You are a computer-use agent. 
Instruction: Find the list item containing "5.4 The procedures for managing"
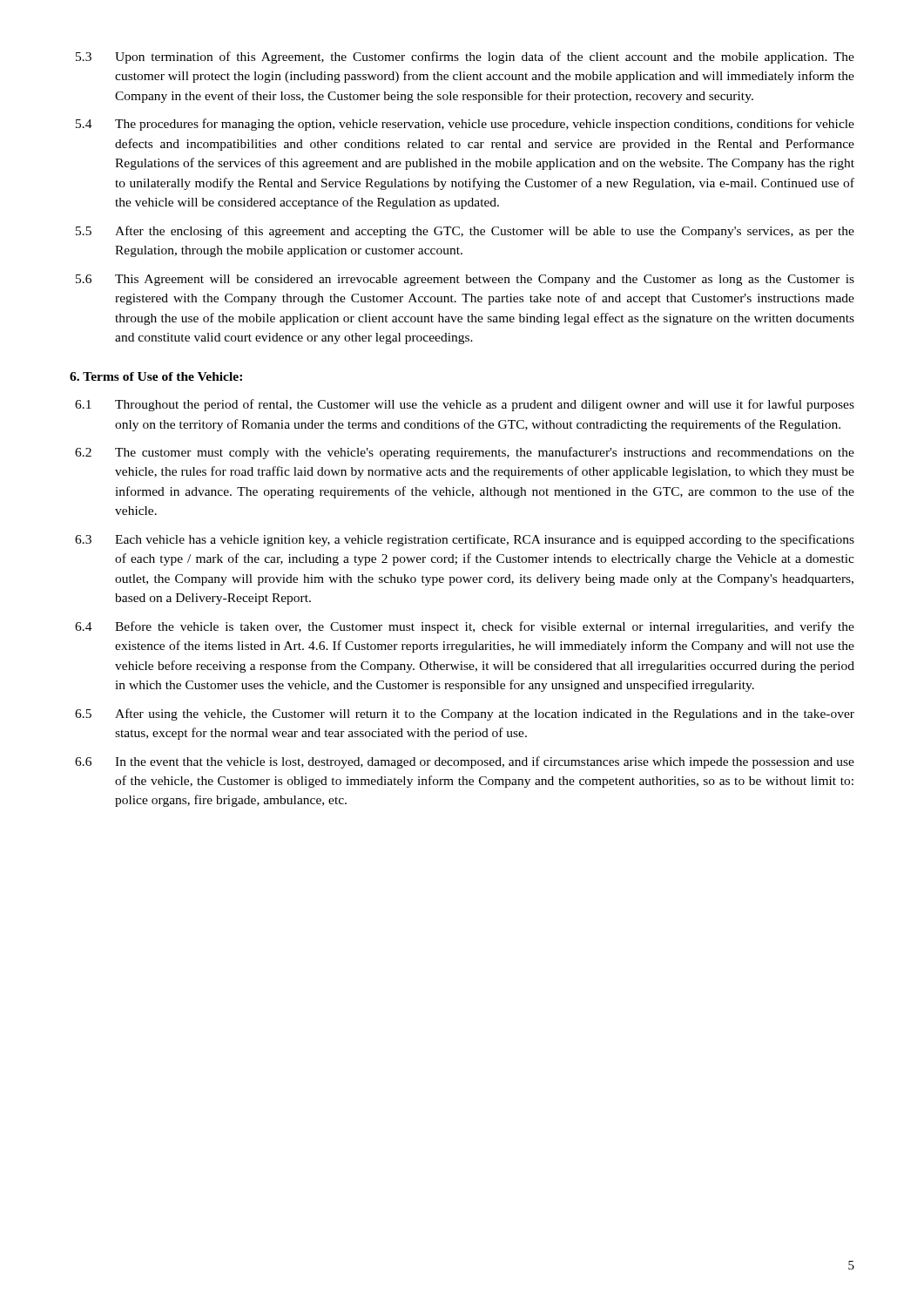[462, 163]
